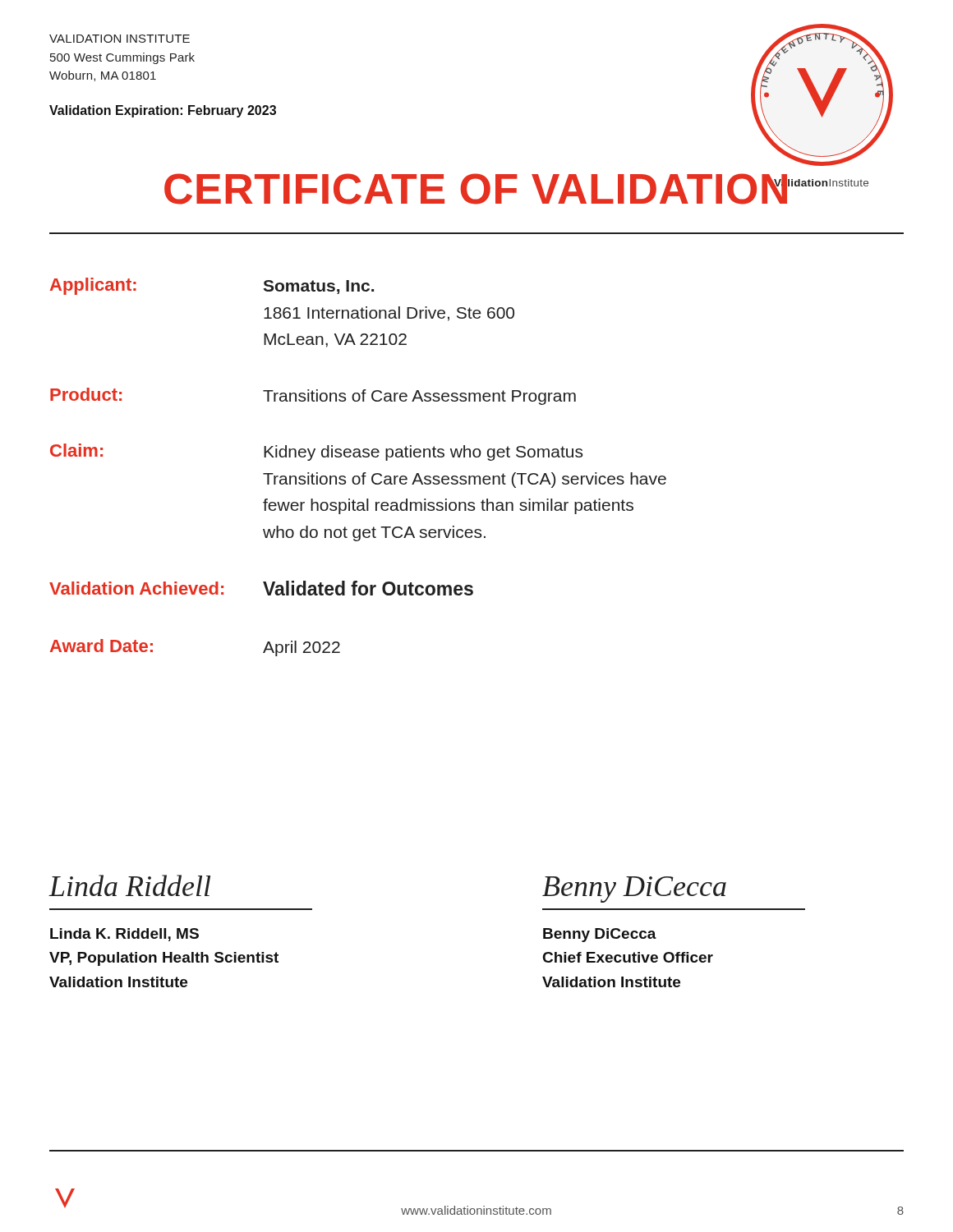The height and width of the screenshot is (1232, 953).
Task: Find the region starting "Award Date: April 2022"
Action: click(x=97, y=648)
